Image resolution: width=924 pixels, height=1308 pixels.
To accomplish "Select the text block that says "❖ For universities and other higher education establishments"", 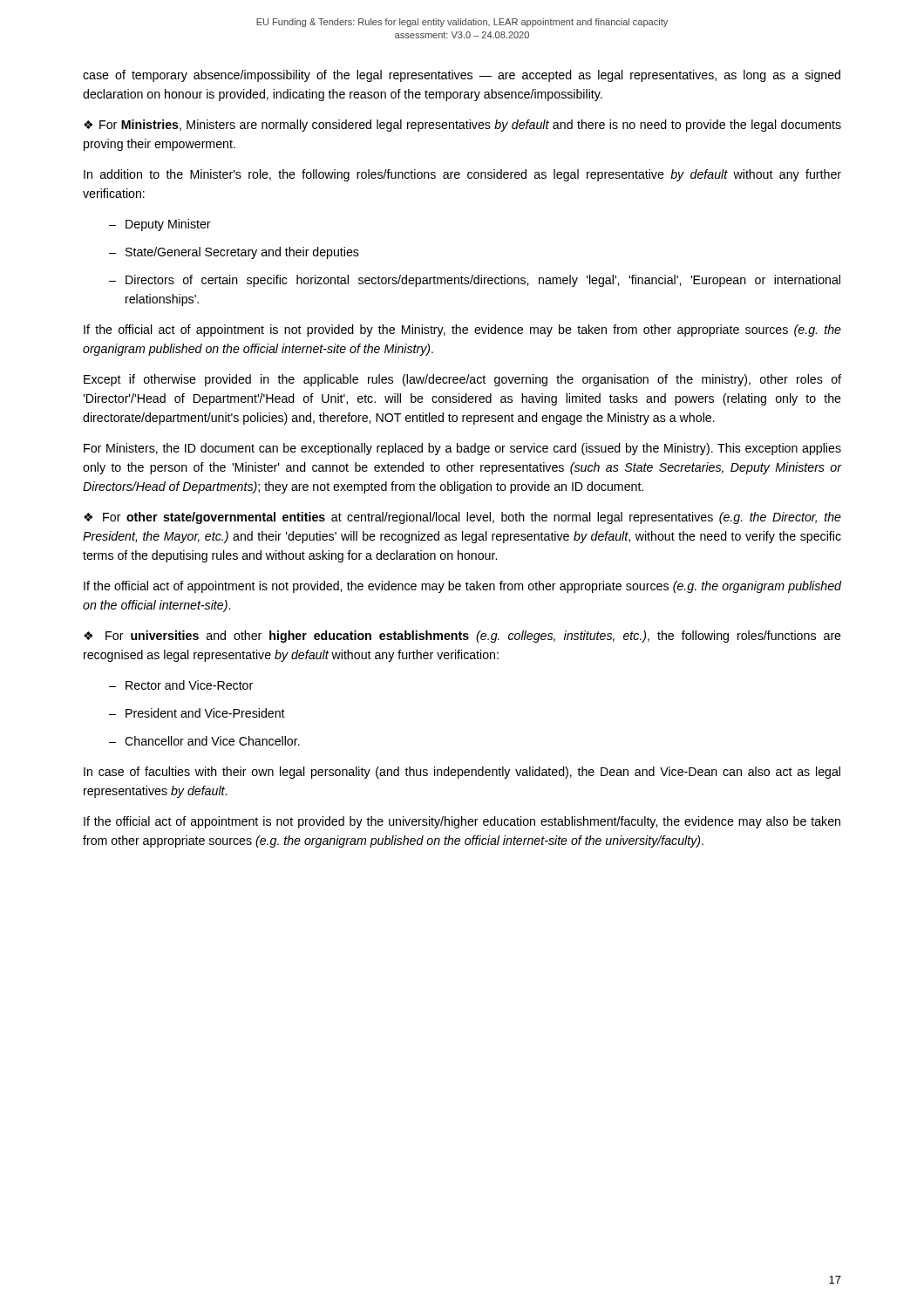I will pos(462,645).
